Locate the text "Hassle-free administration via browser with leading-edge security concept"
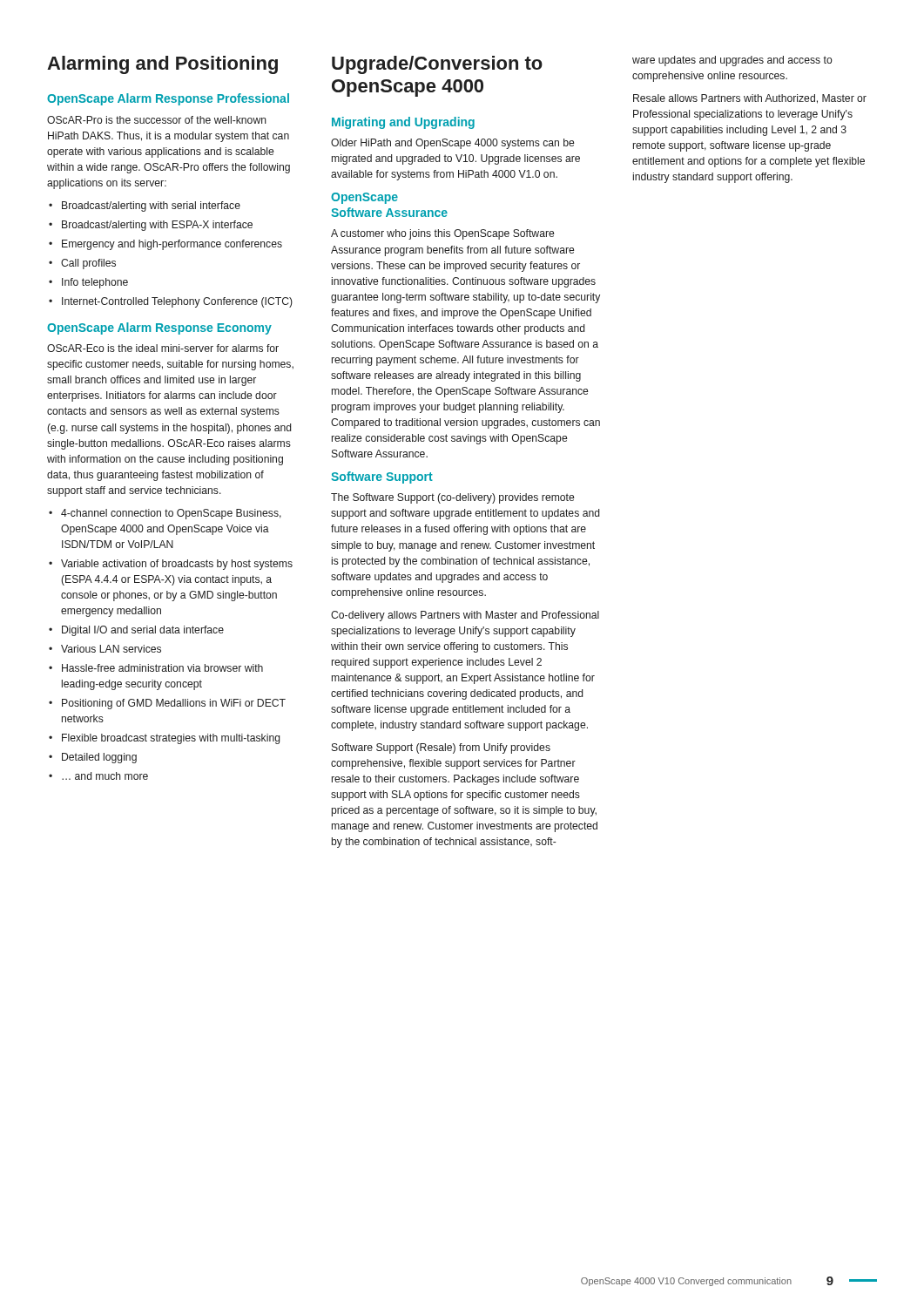 point(162,676)
